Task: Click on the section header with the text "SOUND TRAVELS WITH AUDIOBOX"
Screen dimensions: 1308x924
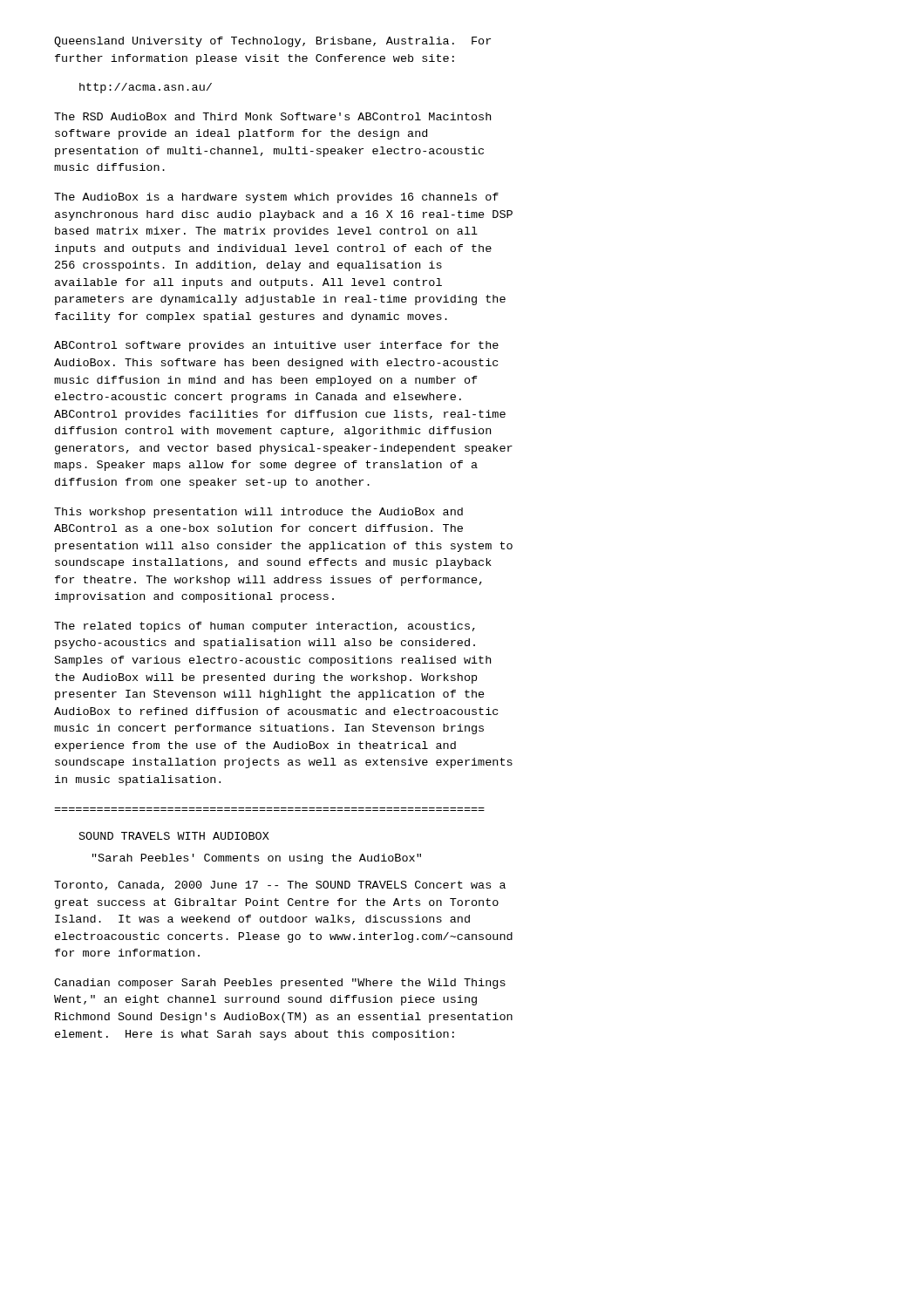Action: coord(174,837)
